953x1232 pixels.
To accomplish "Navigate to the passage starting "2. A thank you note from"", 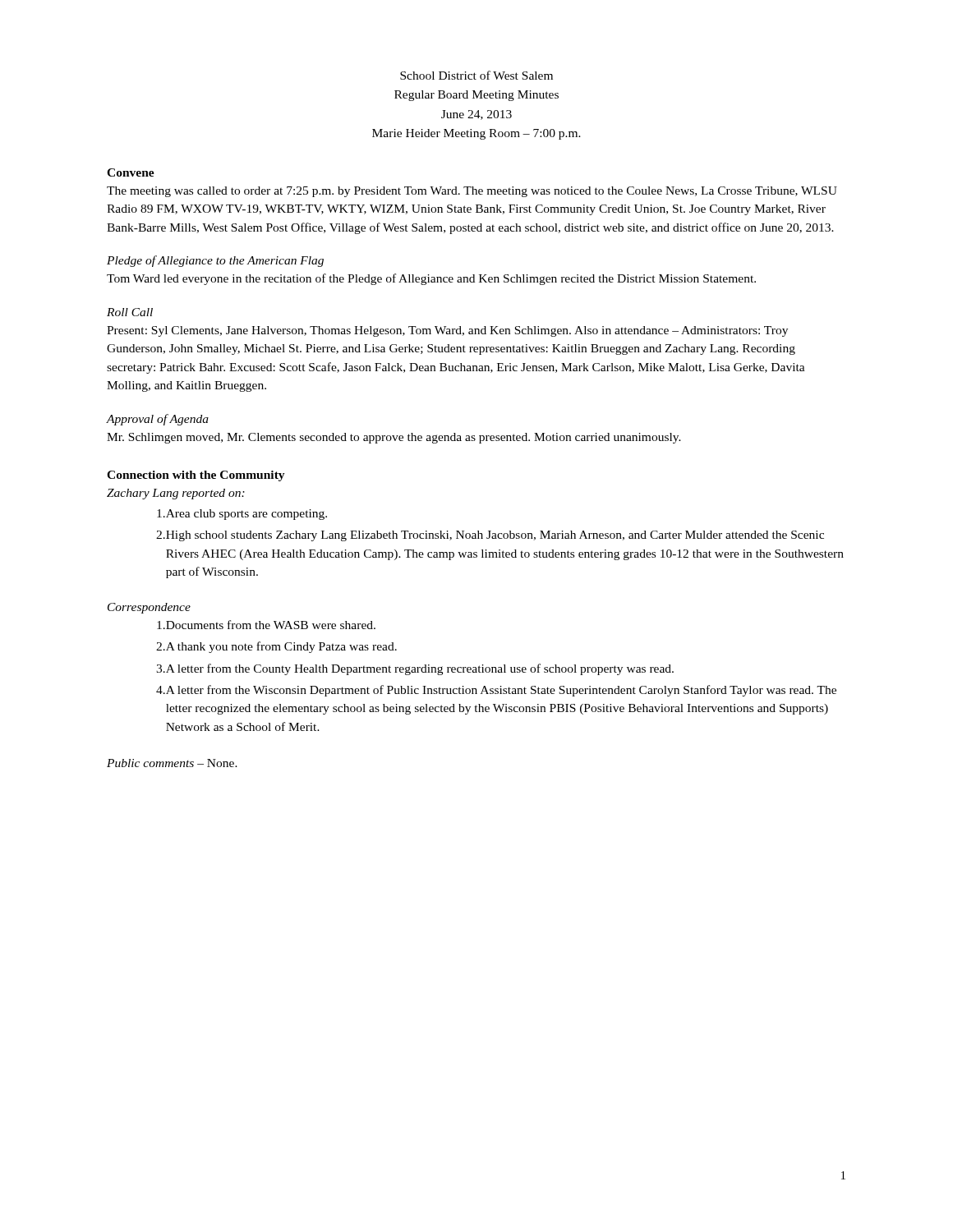I will coord(276,647).
